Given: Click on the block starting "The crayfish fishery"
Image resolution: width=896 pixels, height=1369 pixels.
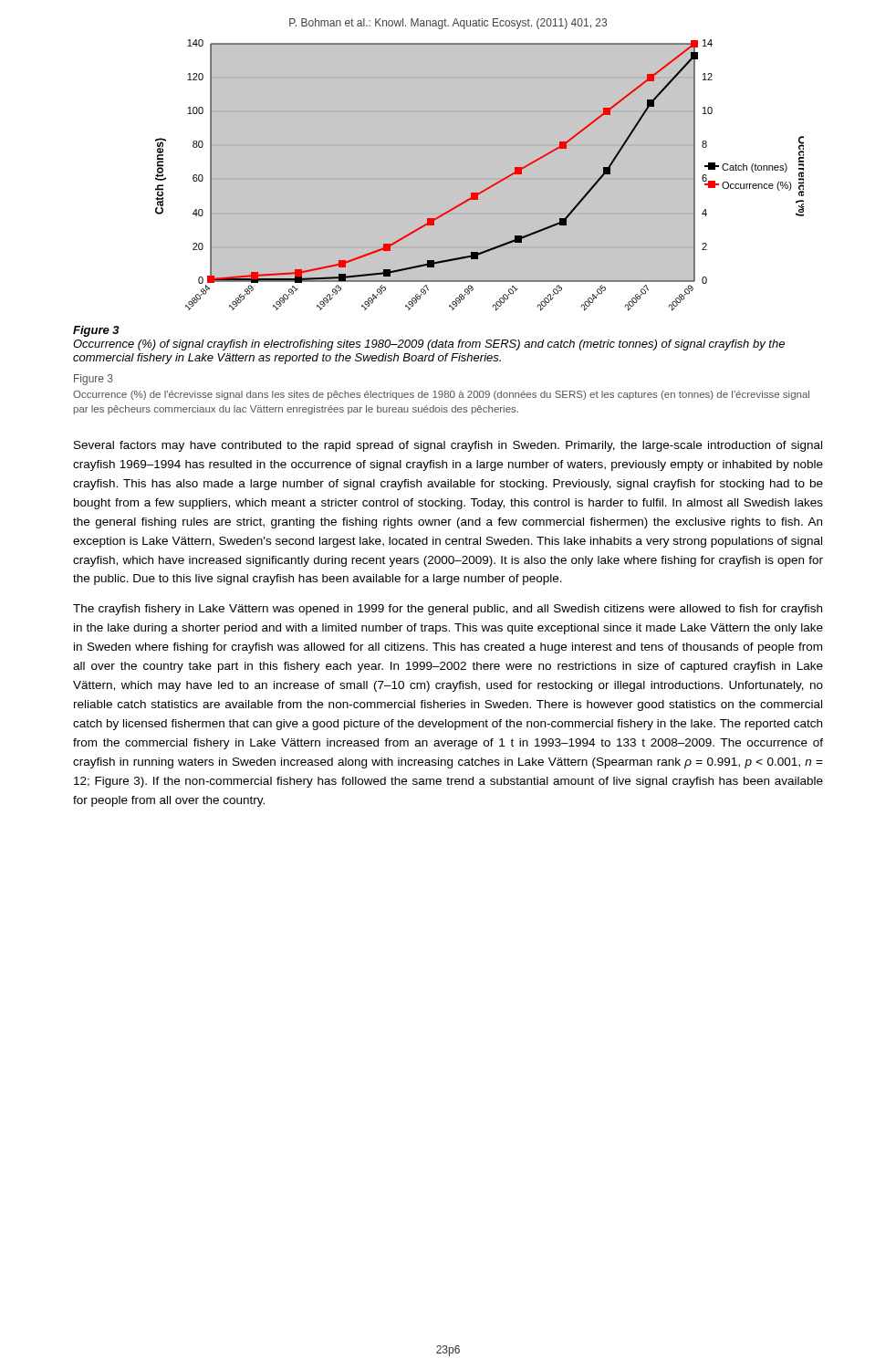Looking at the screenshot, I should (448, 704).
